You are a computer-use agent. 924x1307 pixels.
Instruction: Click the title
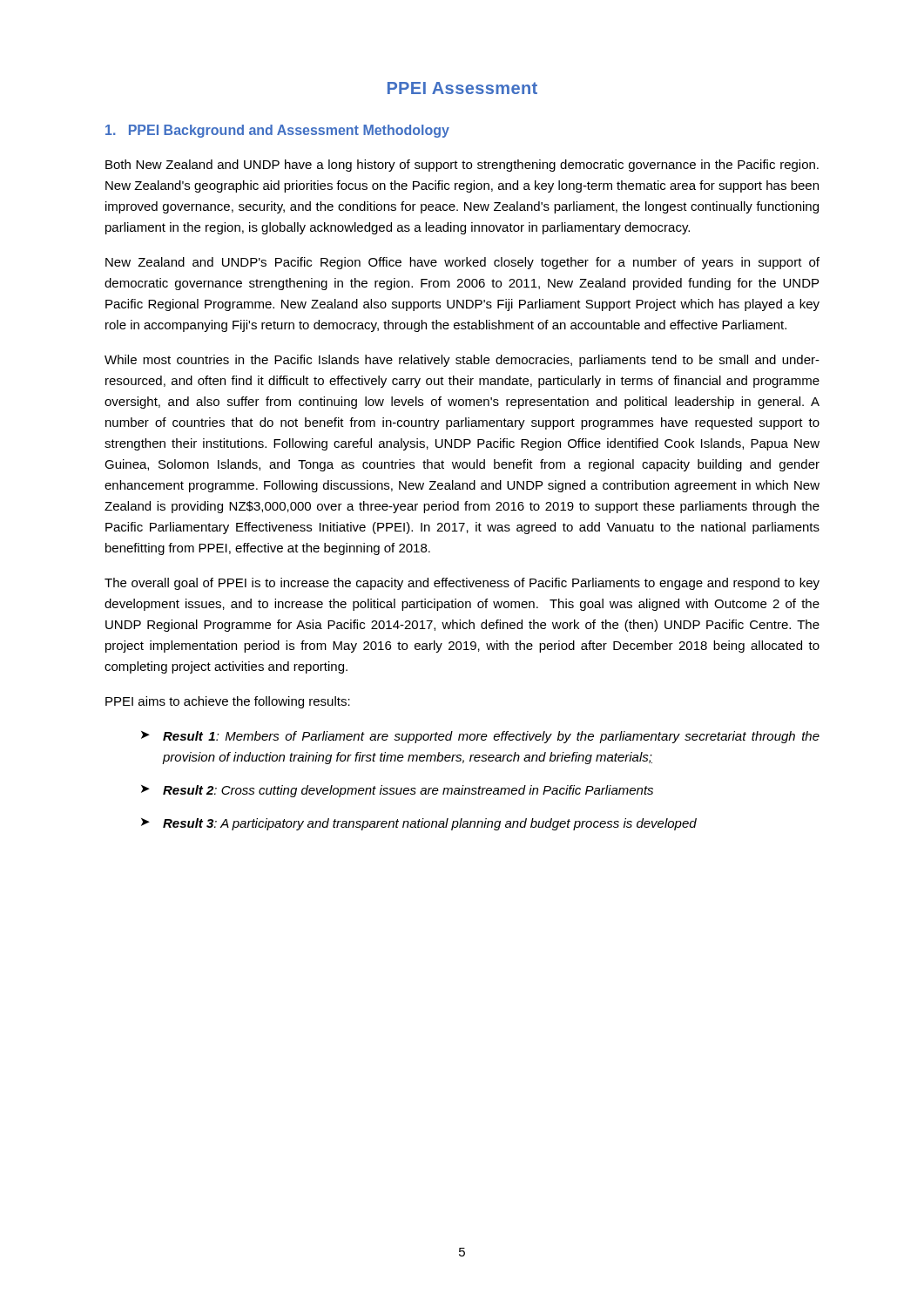[x=462, y=88]
